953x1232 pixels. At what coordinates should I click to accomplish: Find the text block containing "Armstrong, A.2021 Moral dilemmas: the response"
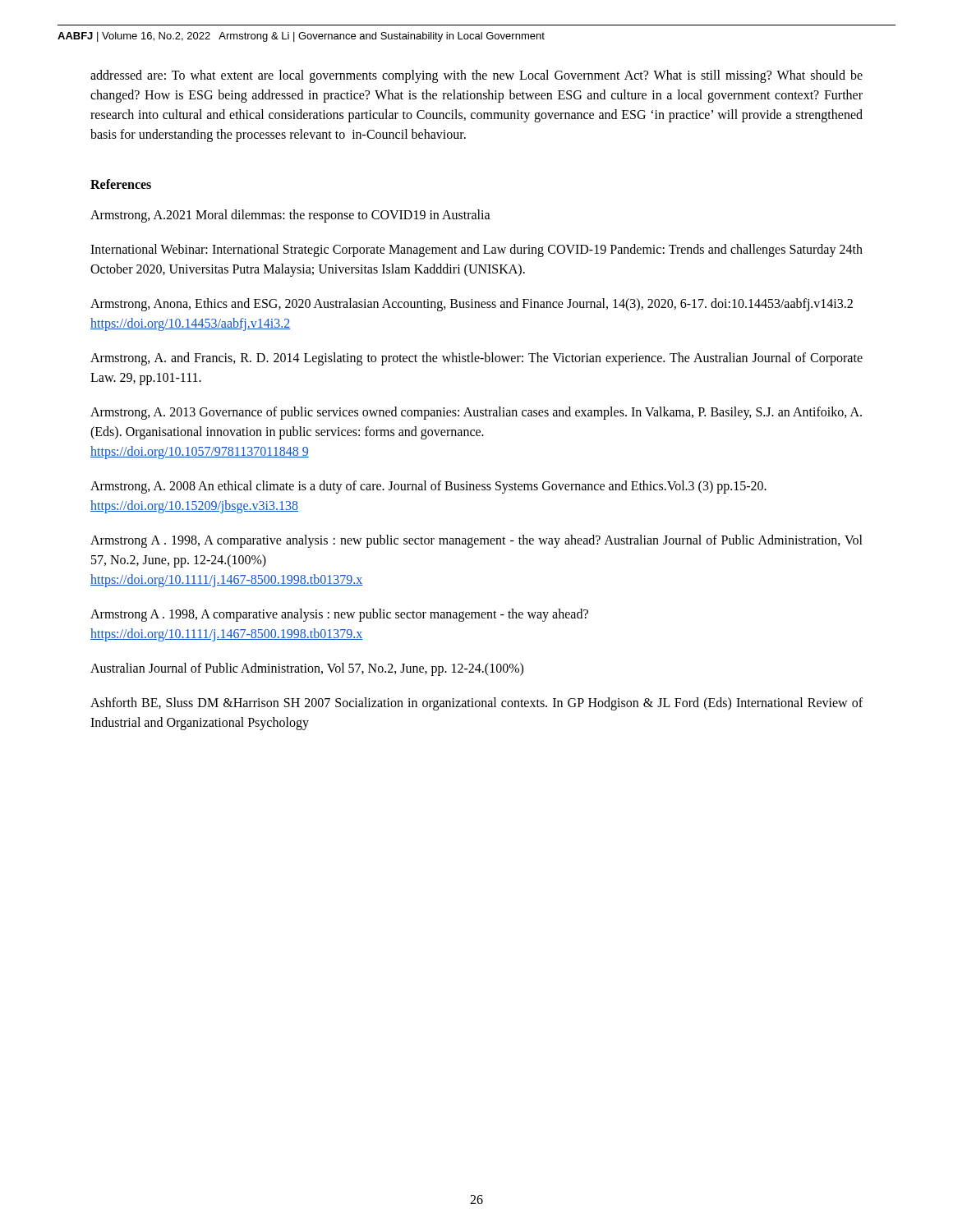[290, 215]
